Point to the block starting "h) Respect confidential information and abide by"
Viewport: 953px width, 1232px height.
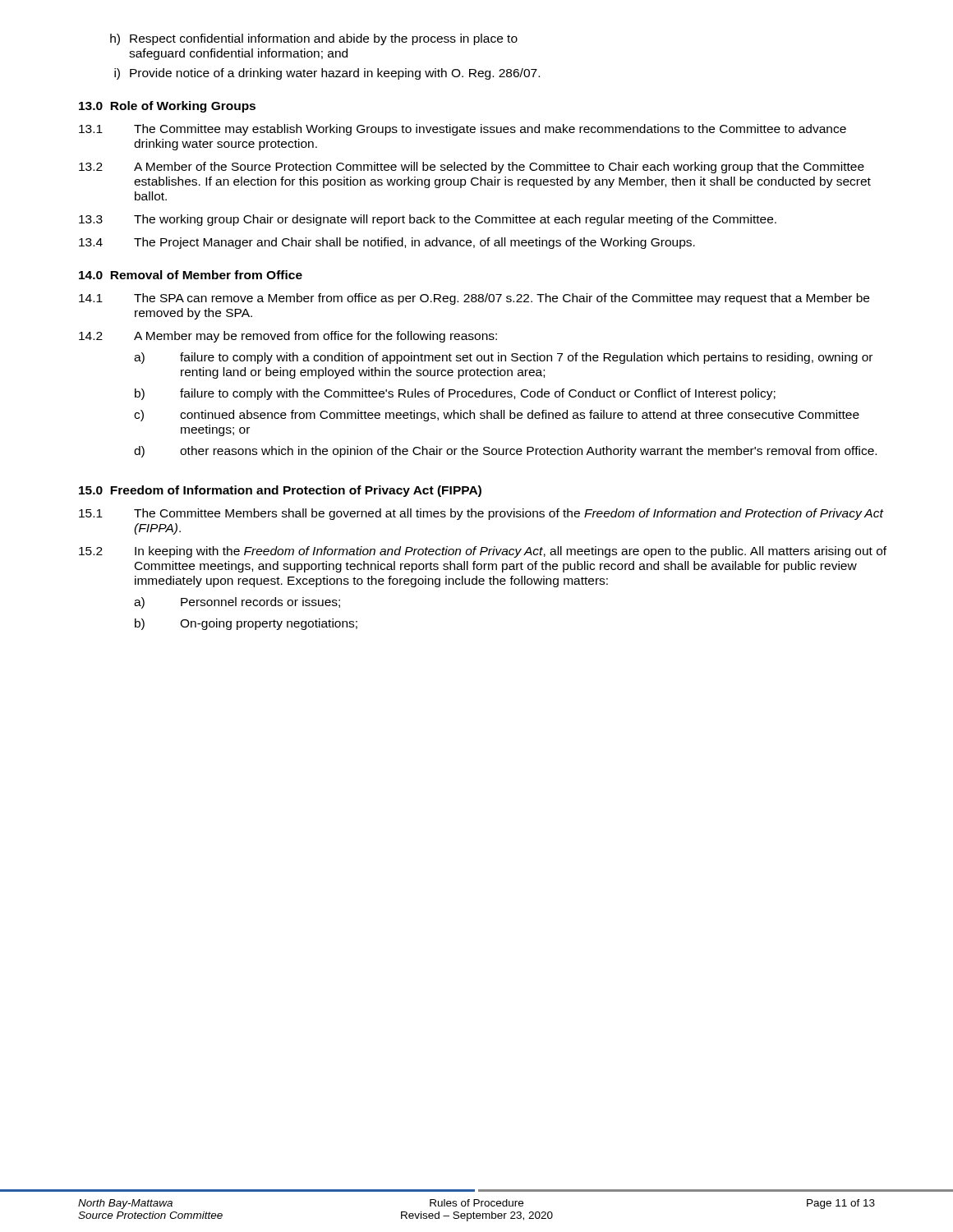[485, 46]
